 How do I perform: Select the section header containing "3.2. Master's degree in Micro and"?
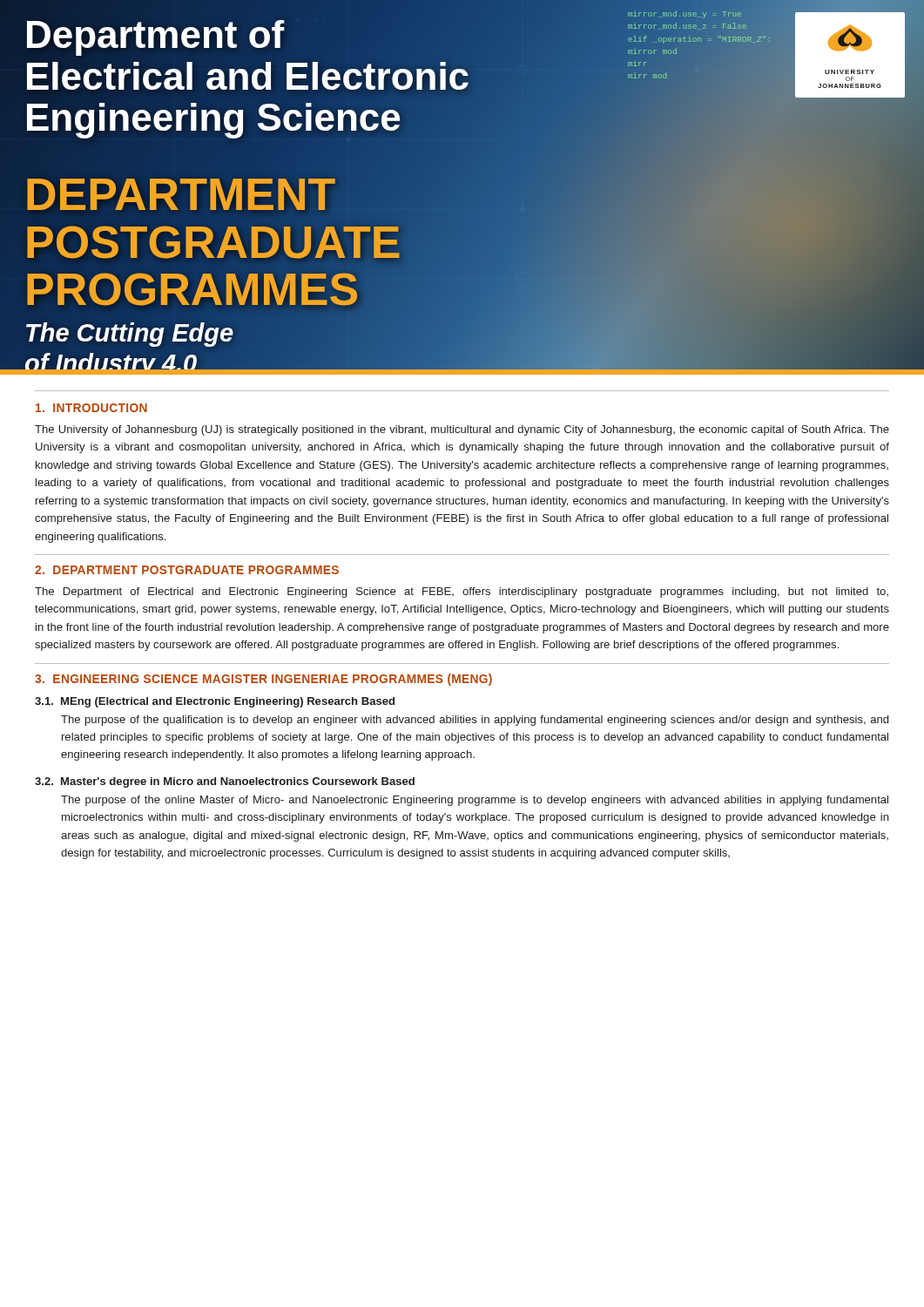[x=225, y=781]
